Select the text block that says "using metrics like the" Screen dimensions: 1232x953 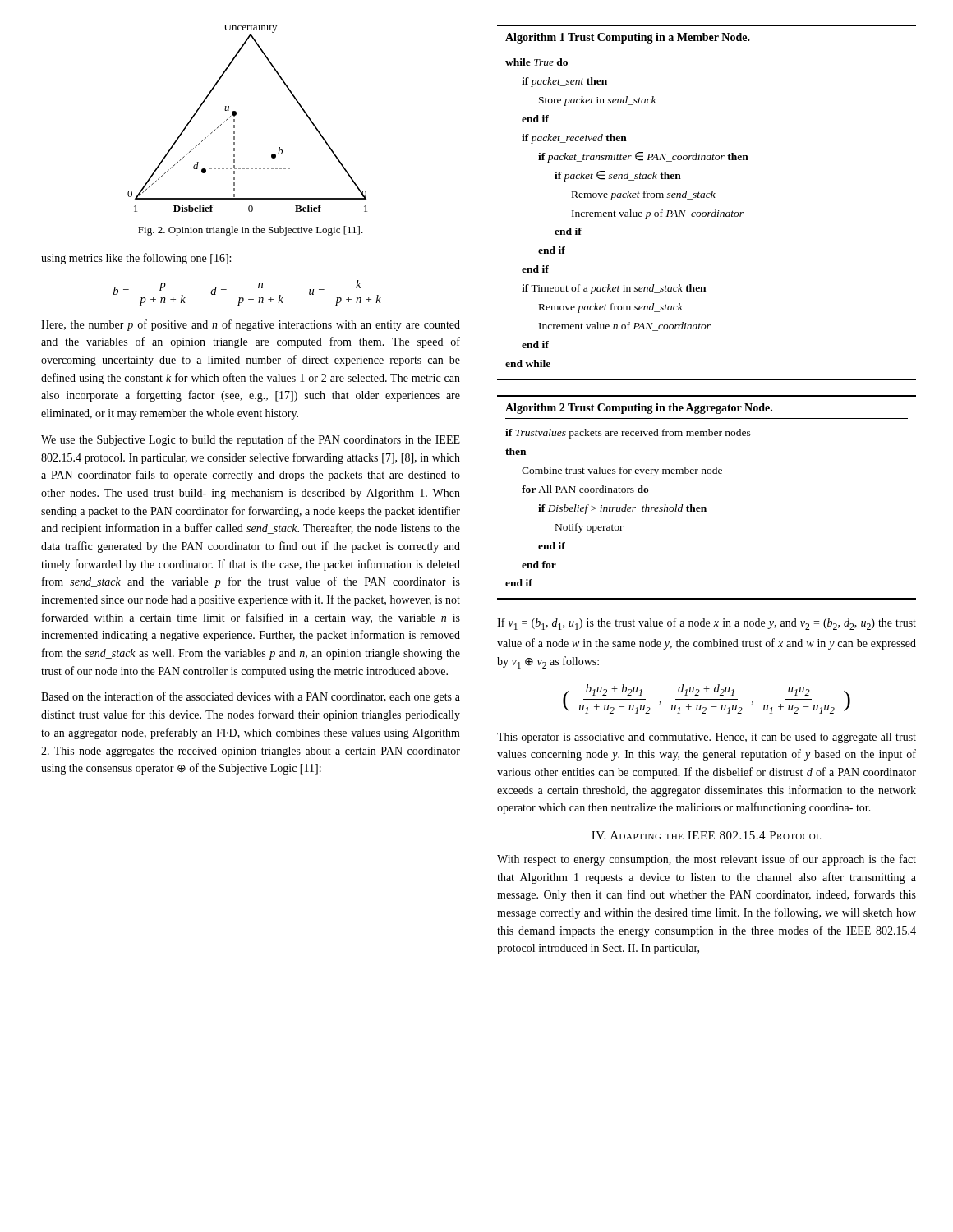coord(137,258)
